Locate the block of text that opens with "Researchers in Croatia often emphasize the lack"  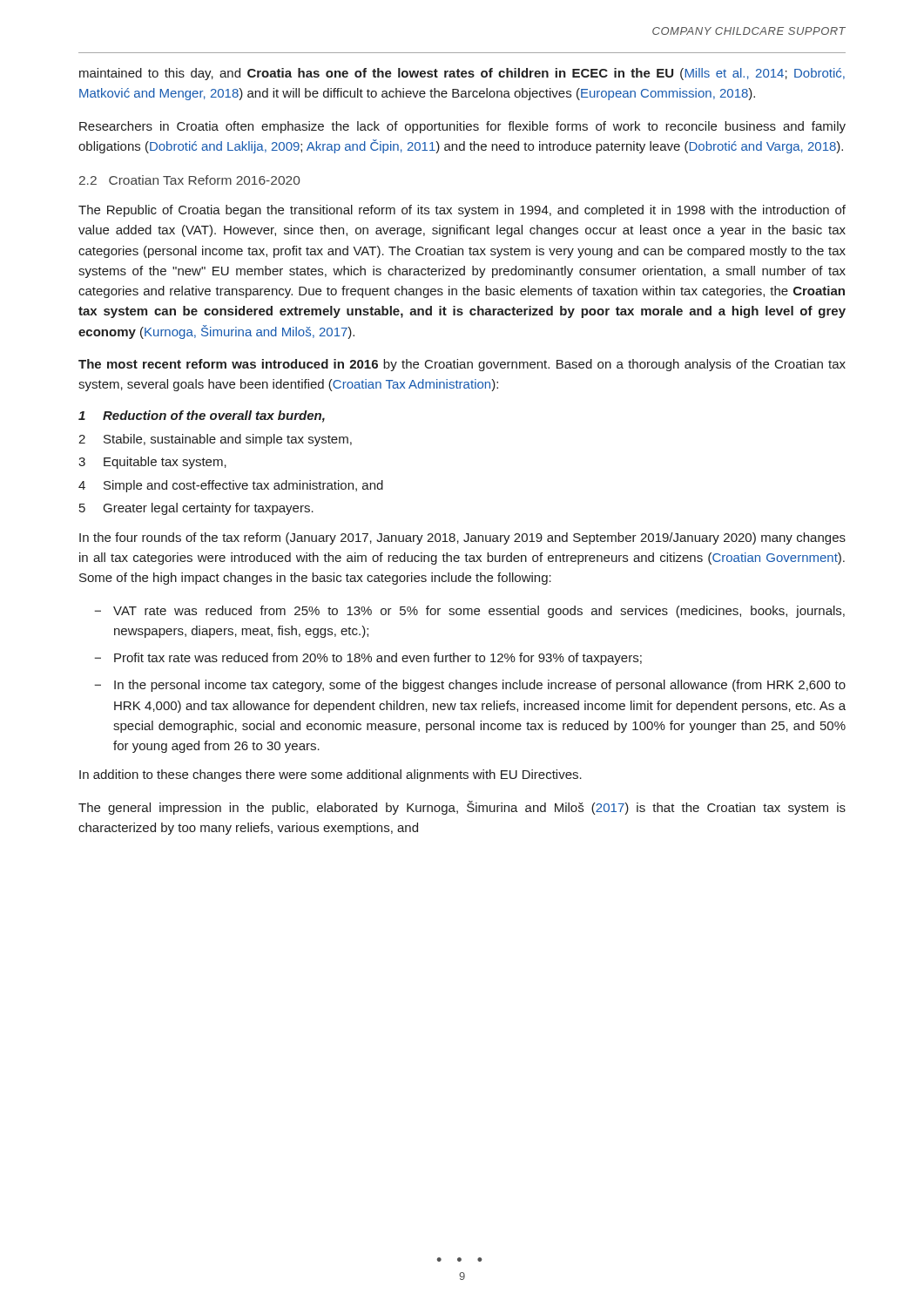(x=462, y=136)
